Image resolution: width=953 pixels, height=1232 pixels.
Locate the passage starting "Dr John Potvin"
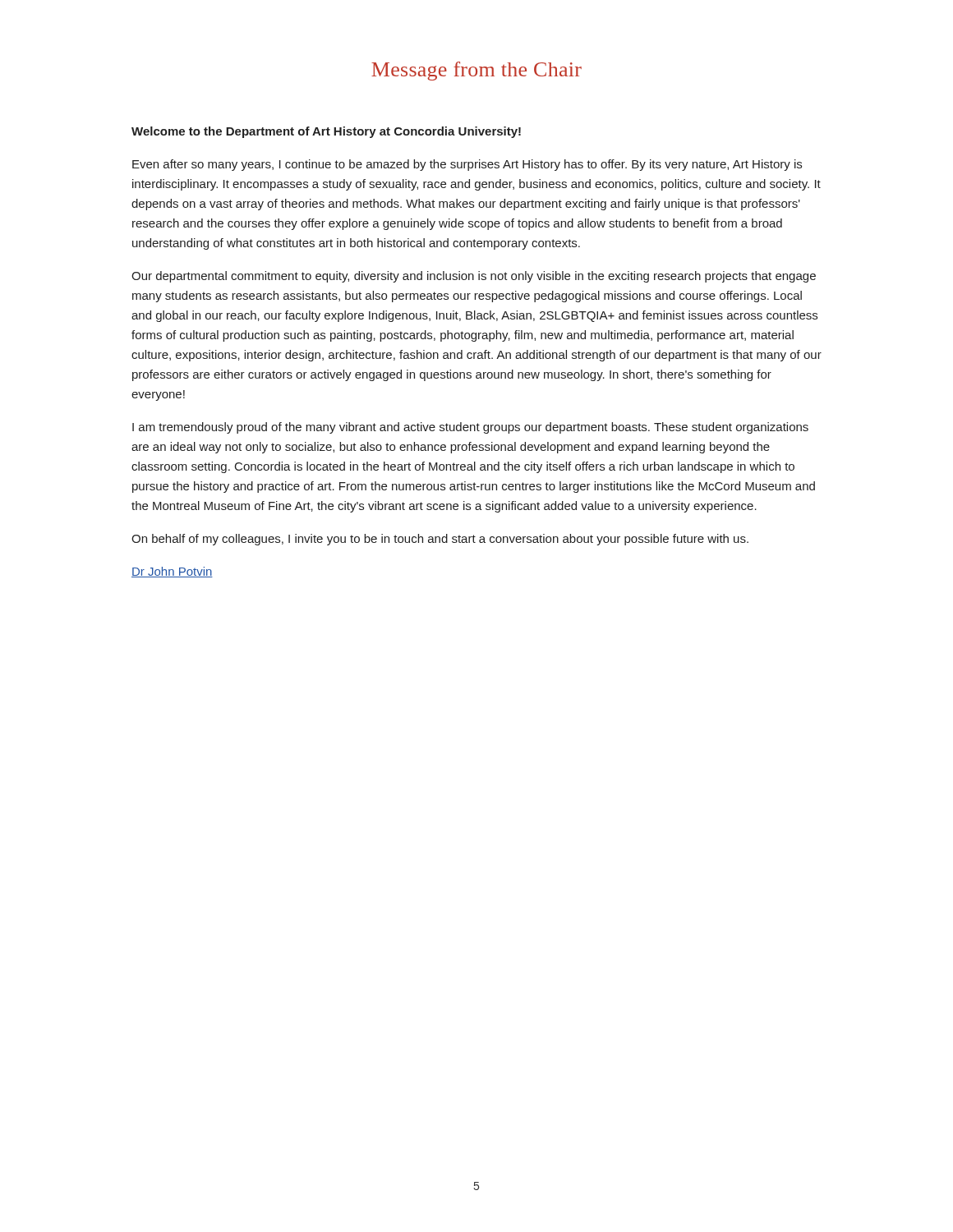click(x=172, y=571)
